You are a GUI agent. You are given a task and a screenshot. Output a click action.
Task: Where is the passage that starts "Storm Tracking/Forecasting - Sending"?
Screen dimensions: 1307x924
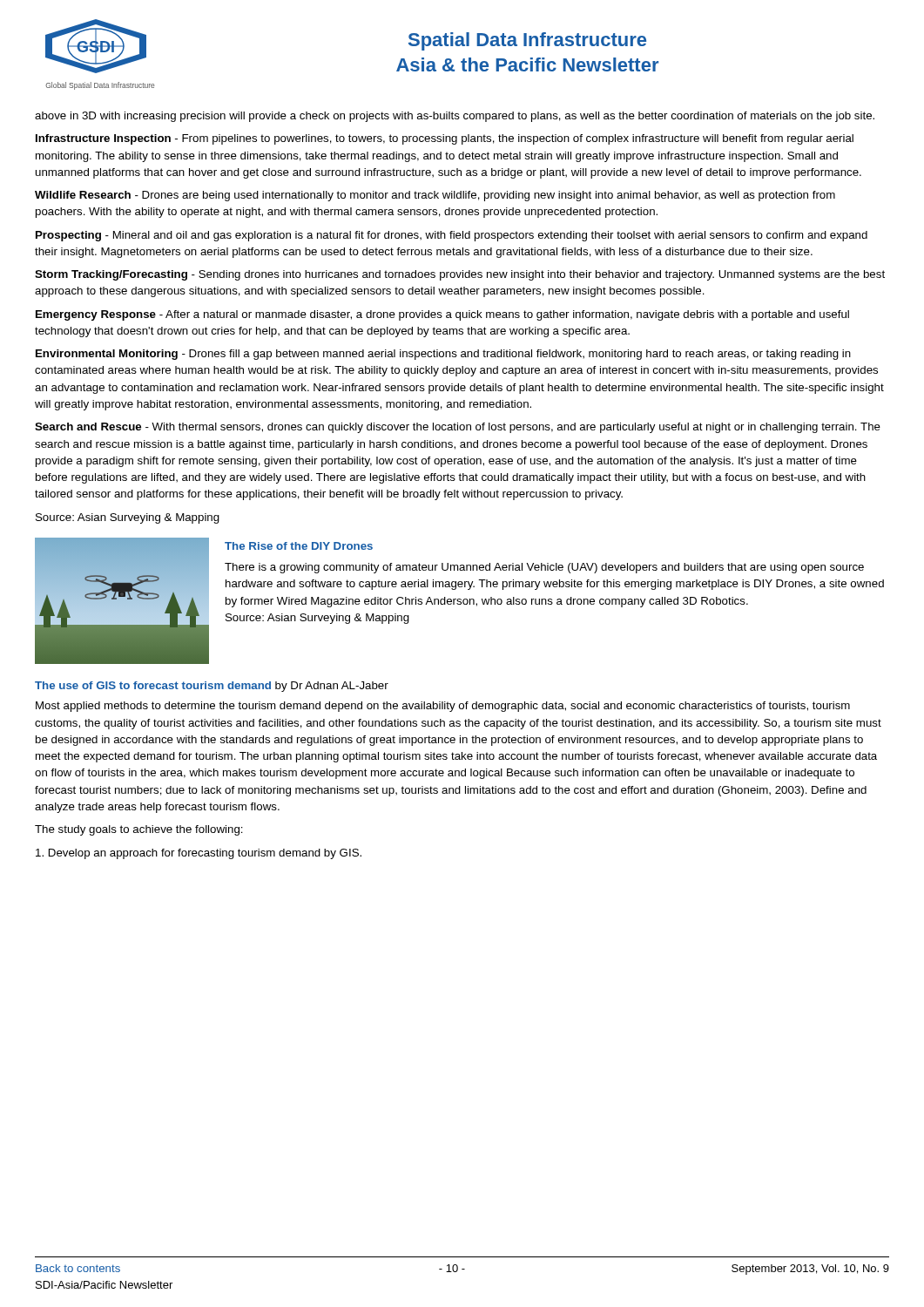[462, 283]
